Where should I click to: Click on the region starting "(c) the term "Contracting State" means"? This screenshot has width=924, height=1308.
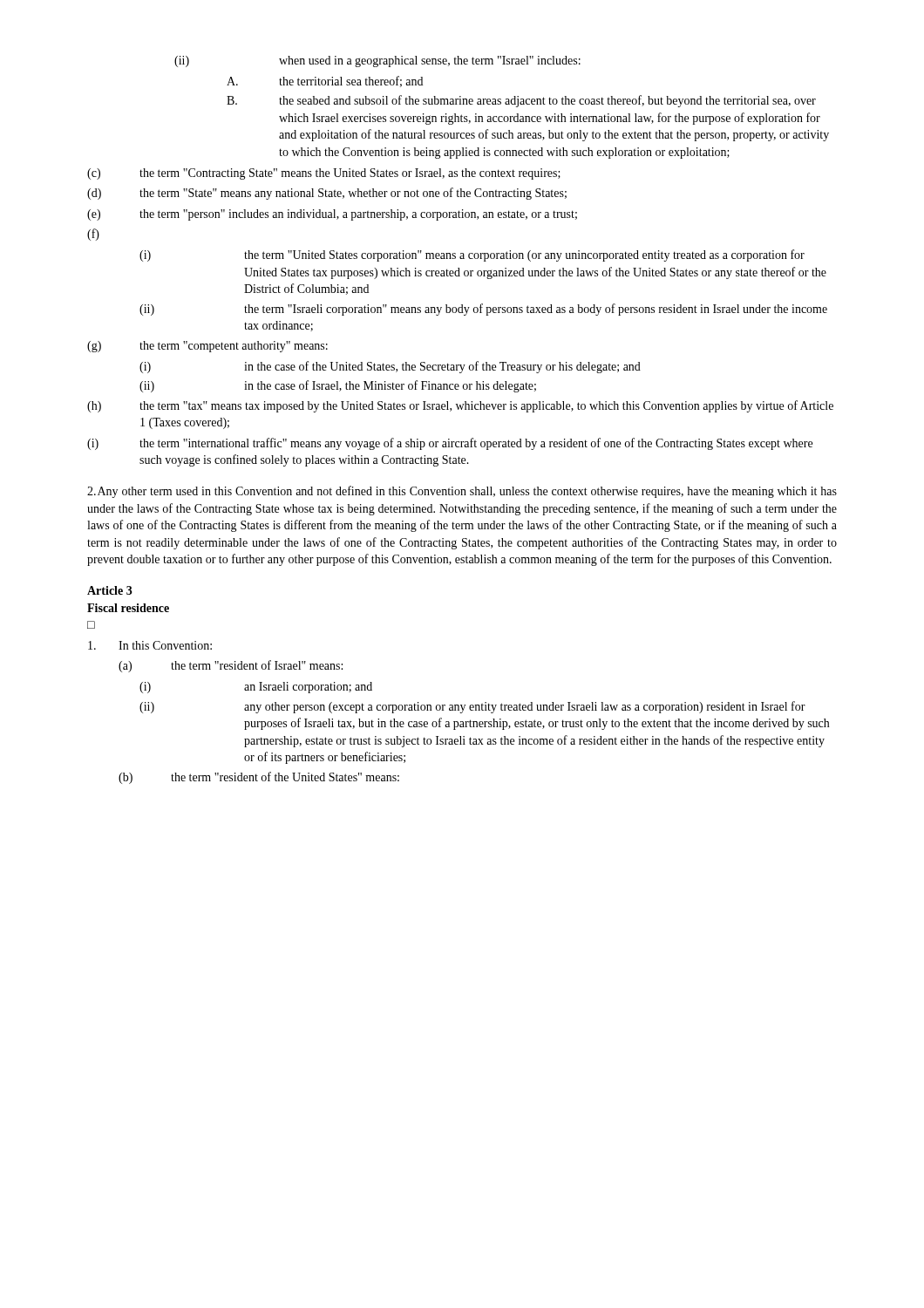click(x=462, y=173)
